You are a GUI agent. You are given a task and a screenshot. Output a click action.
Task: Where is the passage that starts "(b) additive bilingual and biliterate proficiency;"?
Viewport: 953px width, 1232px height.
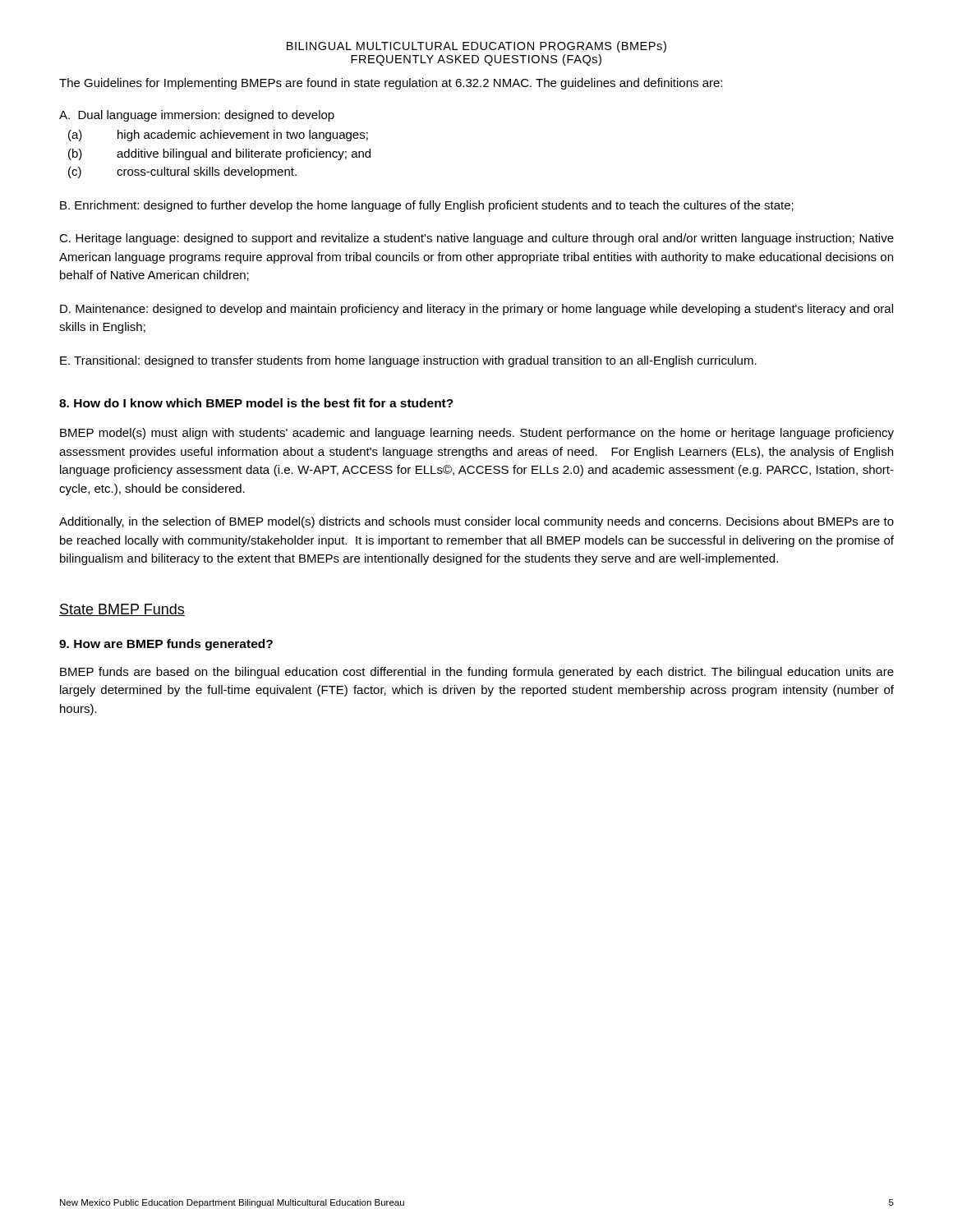(x=215, y=153)
